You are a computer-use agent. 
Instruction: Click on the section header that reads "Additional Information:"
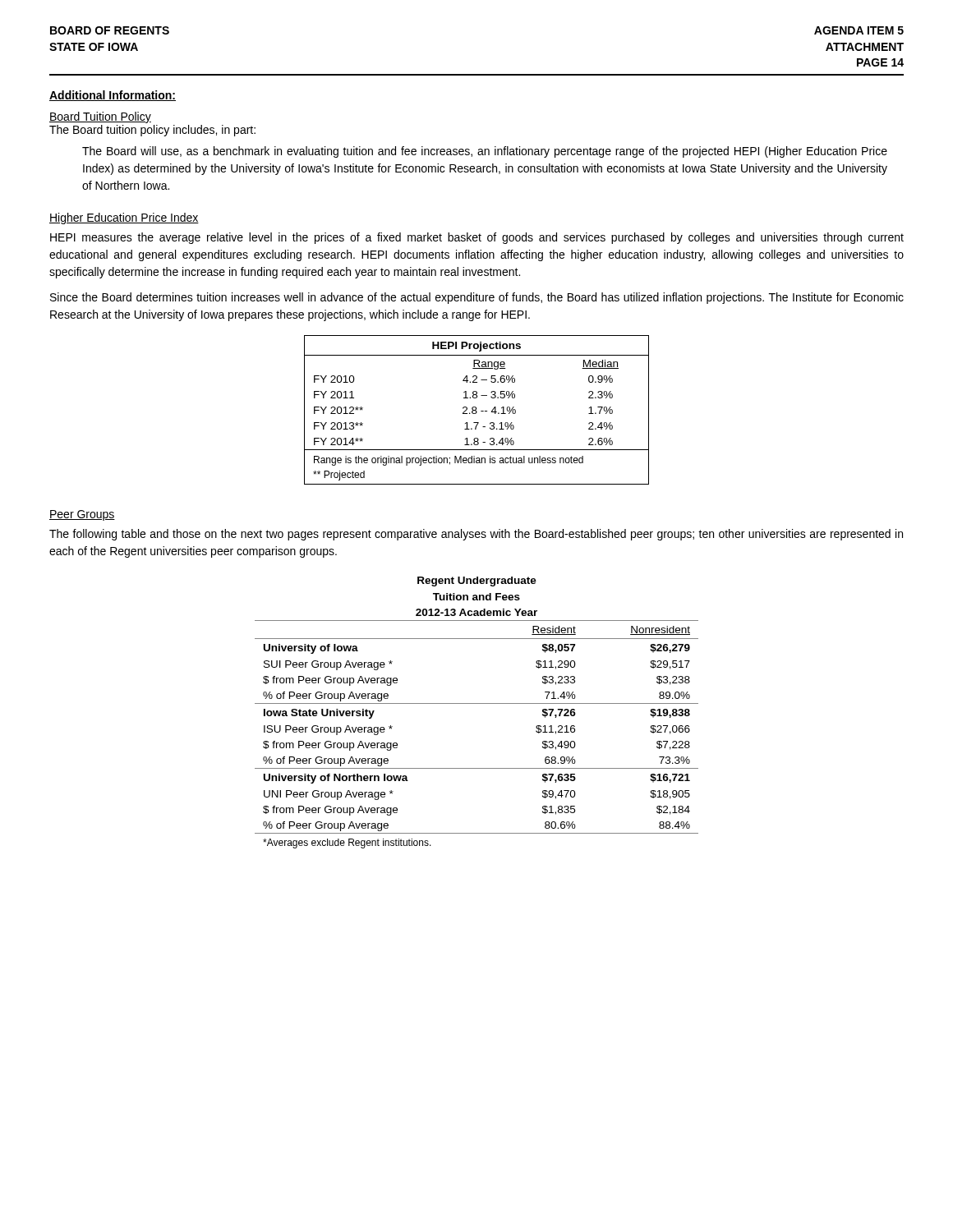(113, 95)
